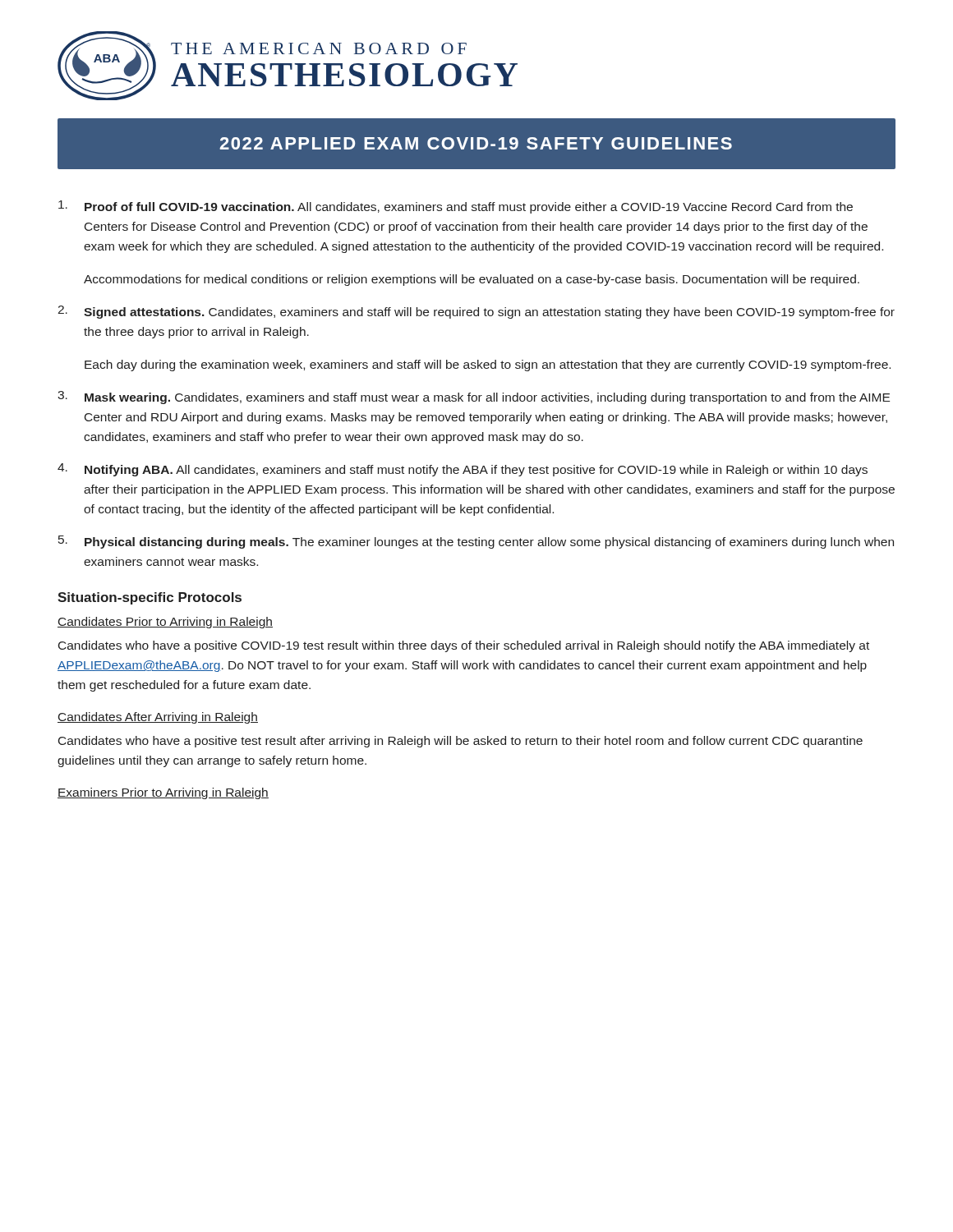Find the logo
The width and height of the screenshot is (953, 1232).
pyautogui.click(x=476, y=59)
